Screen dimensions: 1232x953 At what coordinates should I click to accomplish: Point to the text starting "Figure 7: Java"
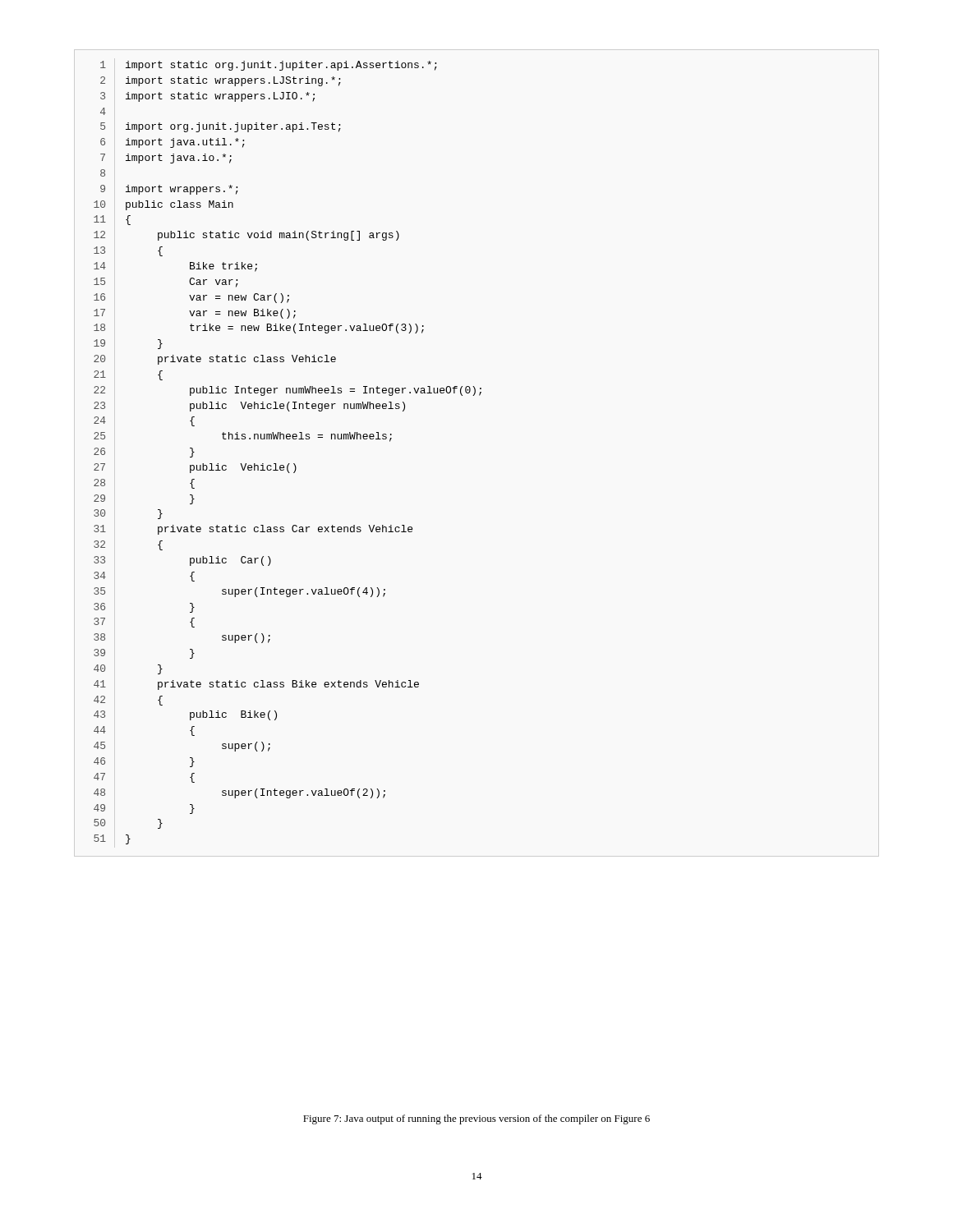coord(476,1118)
